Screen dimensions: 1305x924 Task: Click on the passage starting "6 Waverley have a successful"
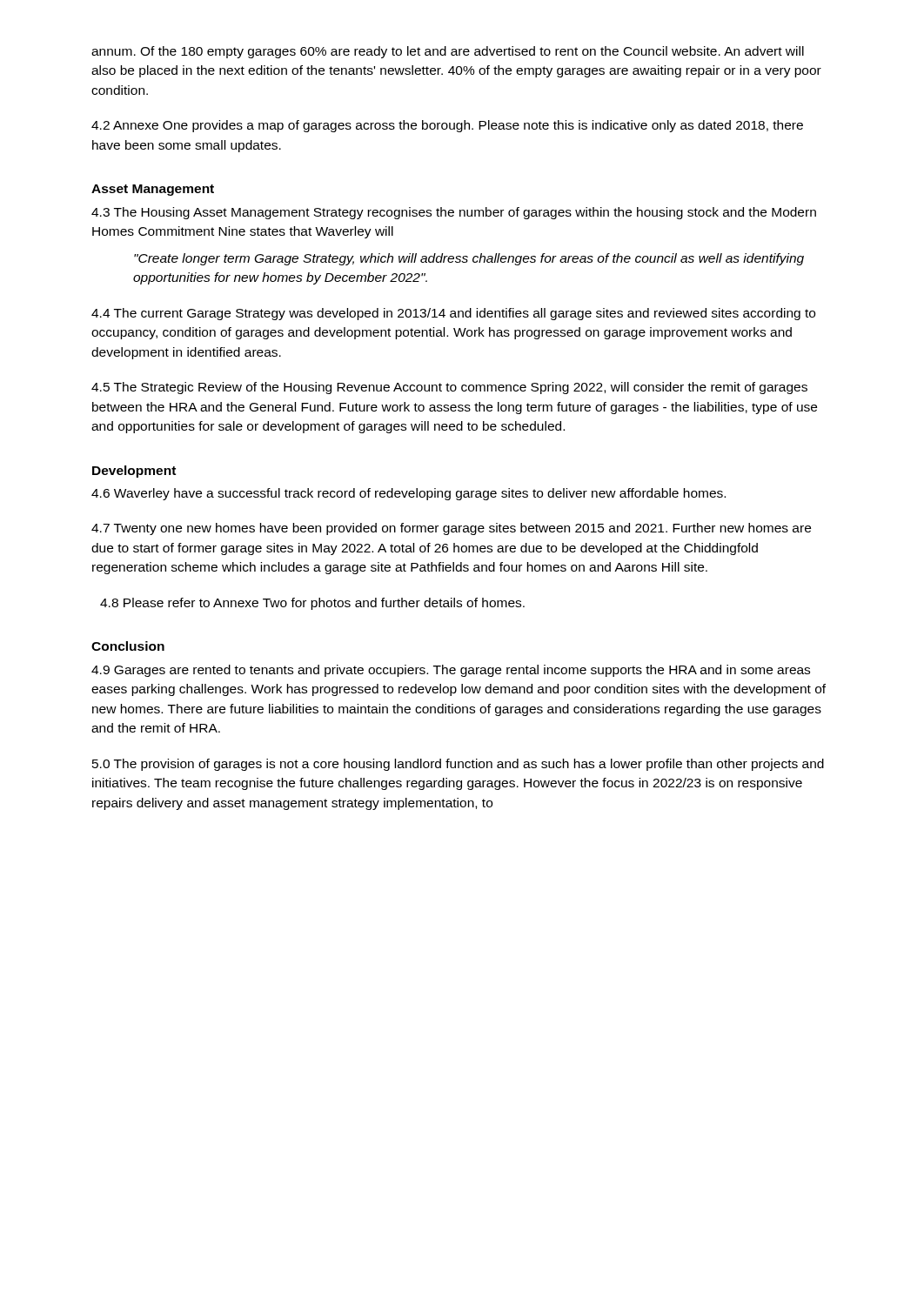click(409, 493)
